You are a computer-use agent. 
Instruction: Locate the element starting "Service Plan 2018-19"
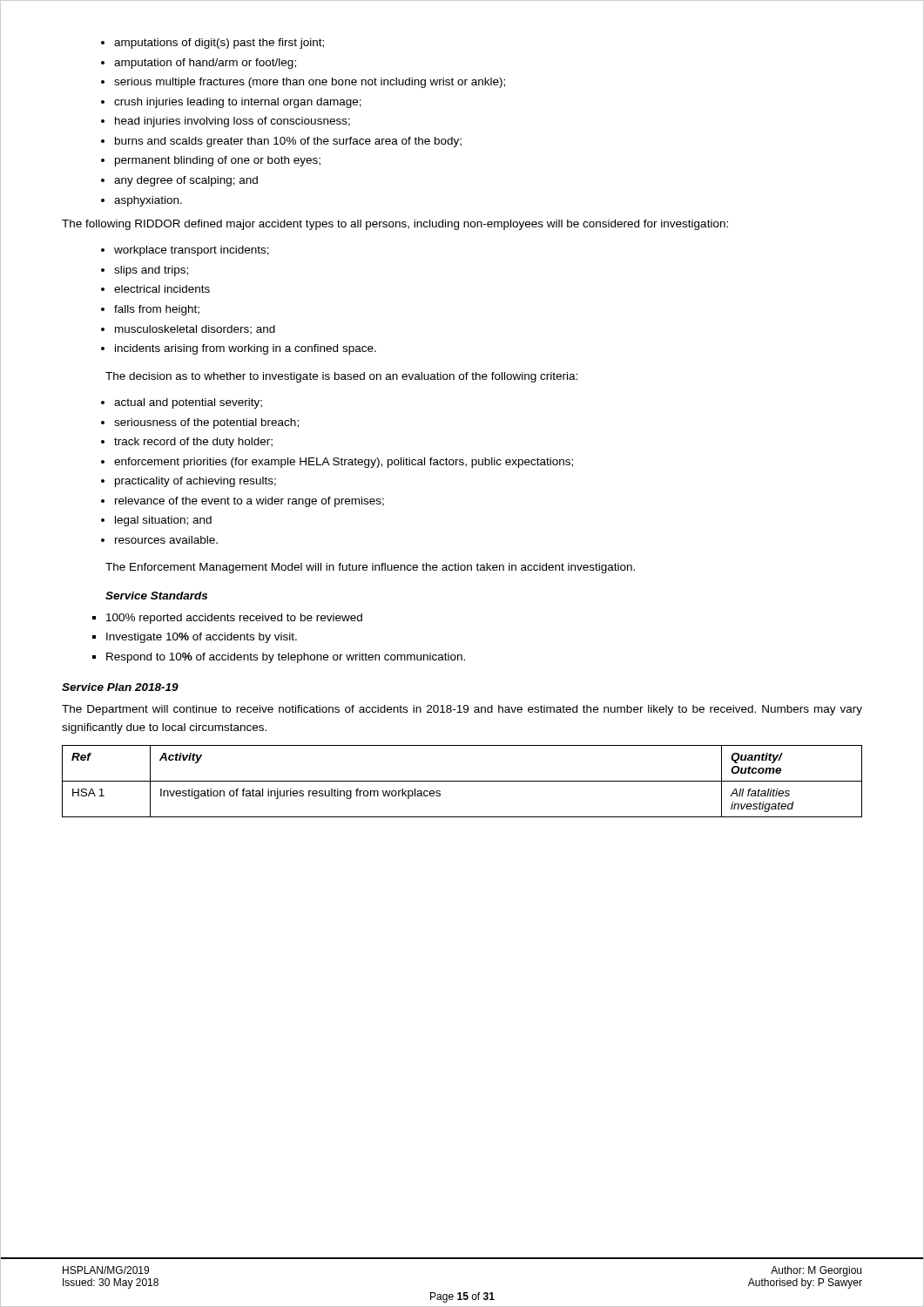pos(120,687)
